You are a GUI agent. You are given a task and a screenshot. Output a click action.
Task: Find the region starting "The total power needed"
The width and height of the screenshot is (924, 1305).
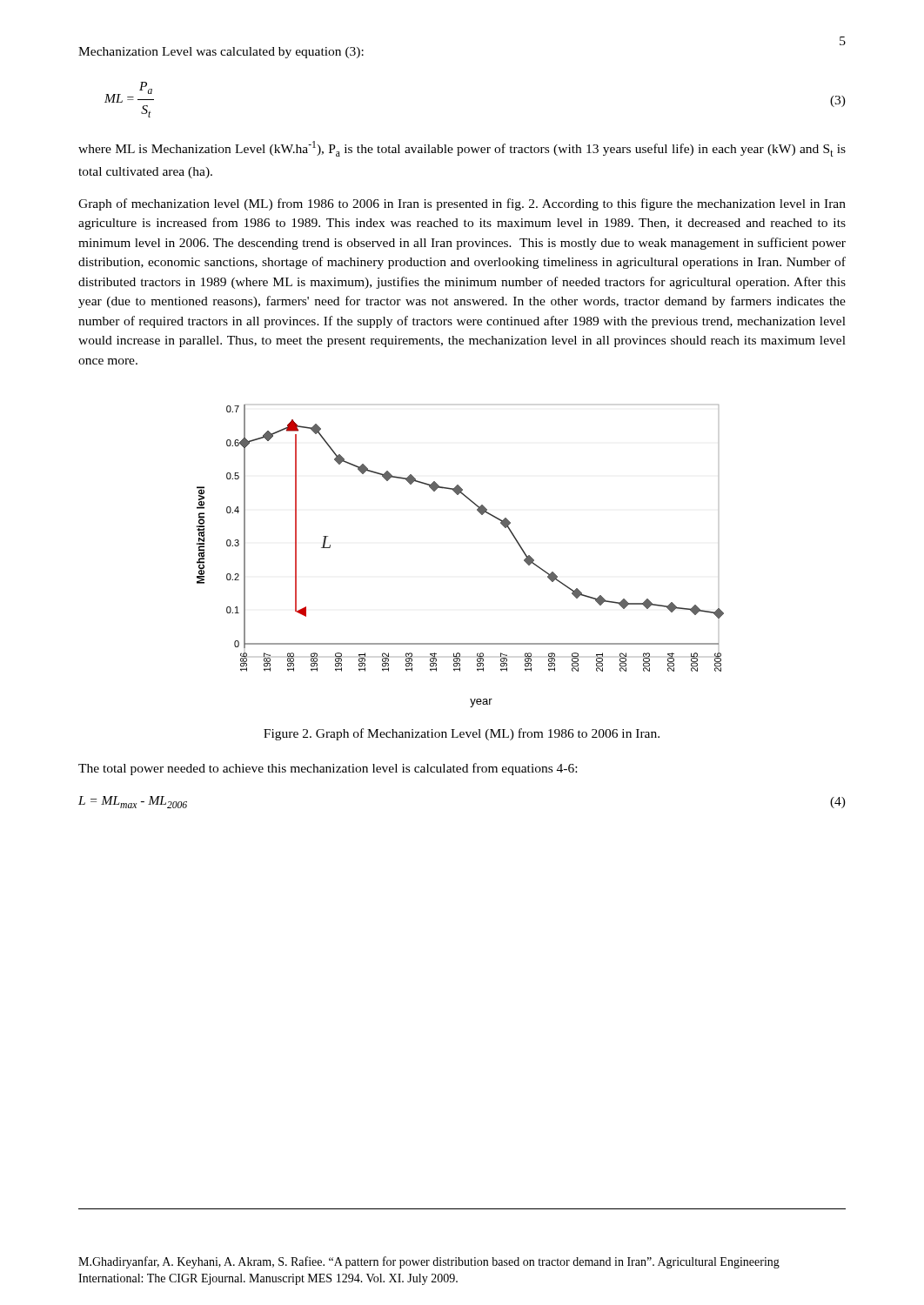[x=328, y=768]
